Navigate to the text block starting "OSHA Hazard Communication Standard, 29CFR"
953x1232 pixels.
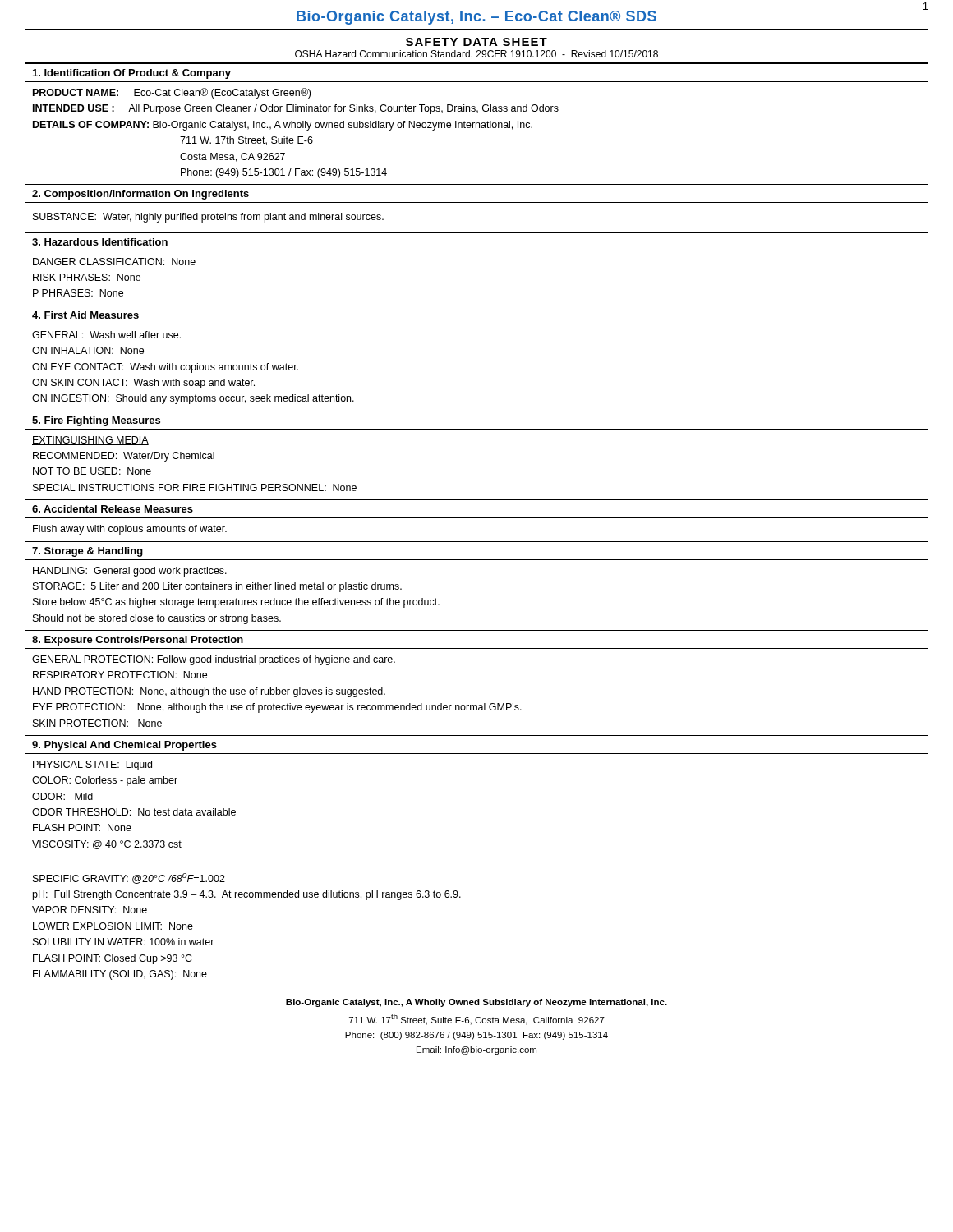coord(476,54)
